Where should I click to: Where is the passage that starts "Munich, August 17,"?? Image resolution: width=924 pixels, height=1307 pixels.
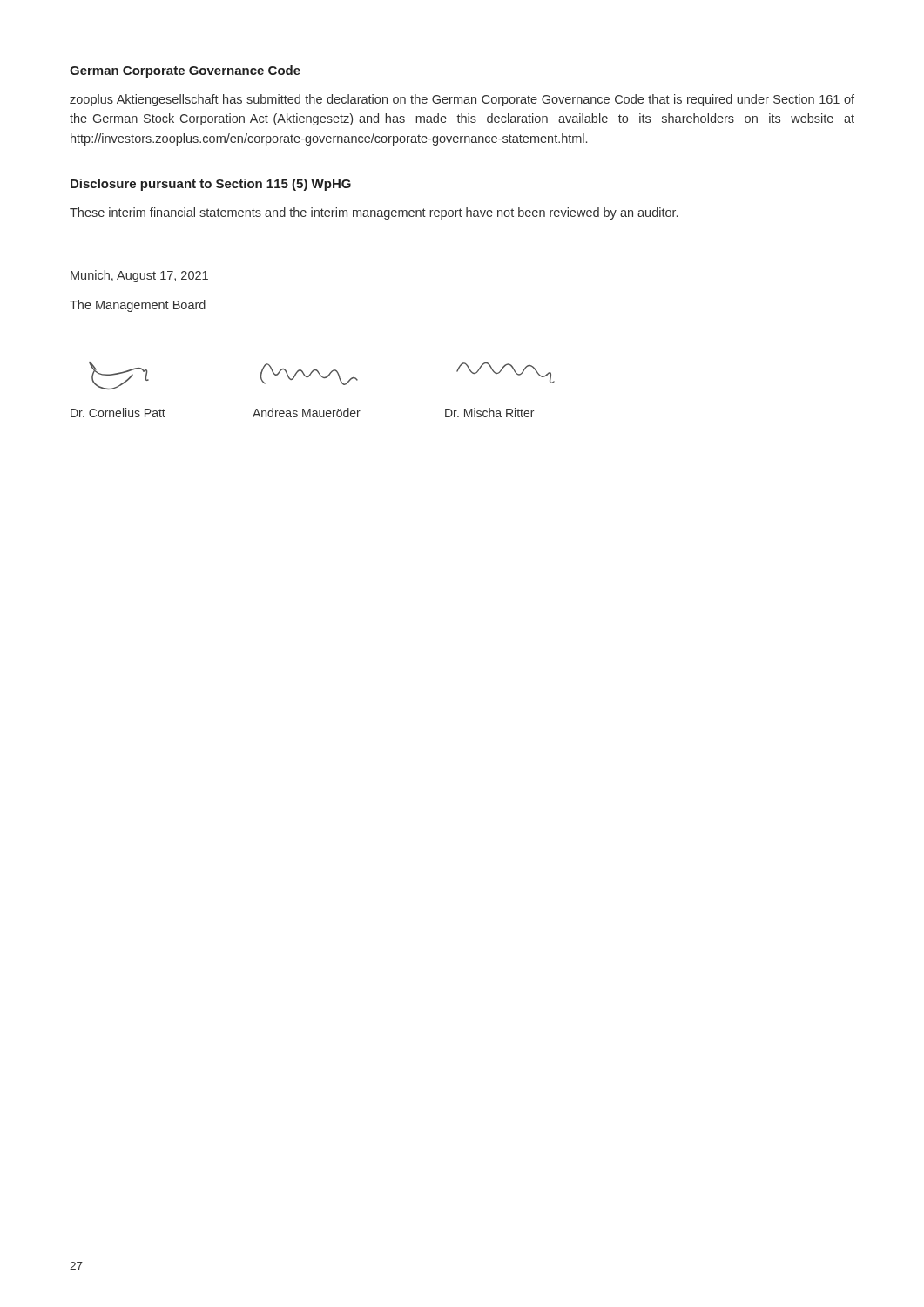click(139, 275)
